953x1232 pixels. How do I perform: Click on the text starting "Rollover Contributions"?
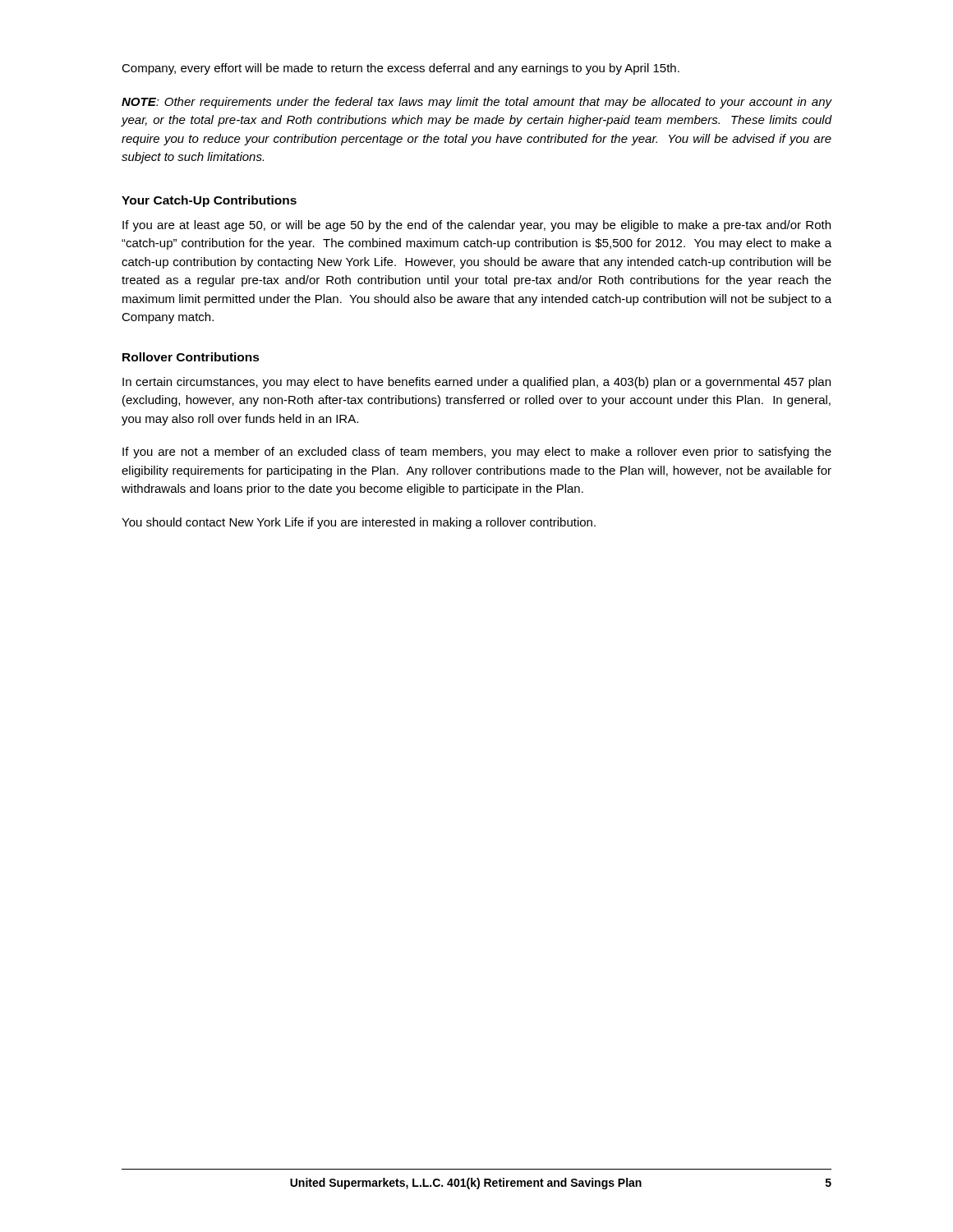(x=191, y=356)
